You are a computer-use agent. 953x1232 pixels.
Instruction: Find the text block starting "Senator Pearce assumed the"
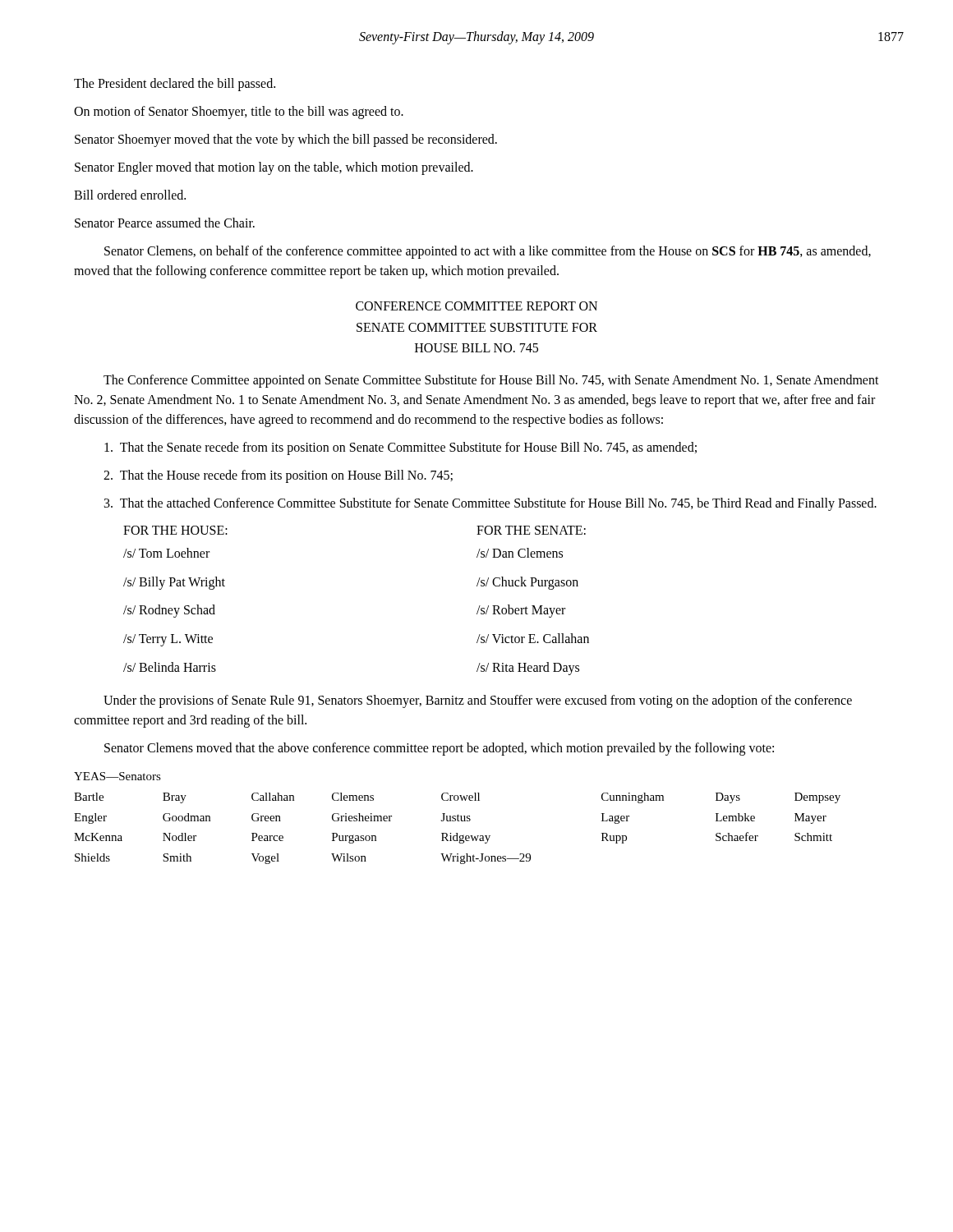[165, 223]
